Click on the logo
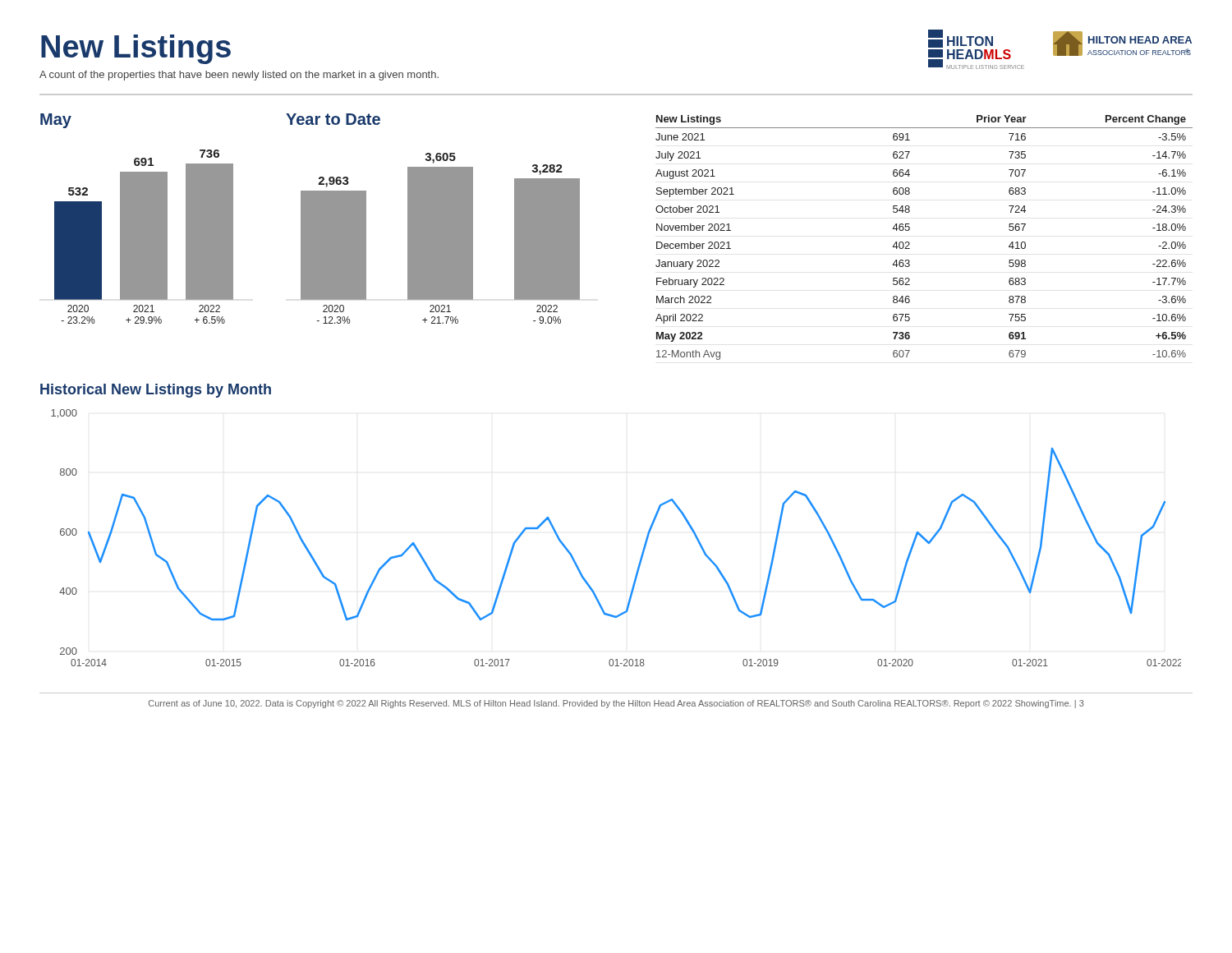 1060,52
